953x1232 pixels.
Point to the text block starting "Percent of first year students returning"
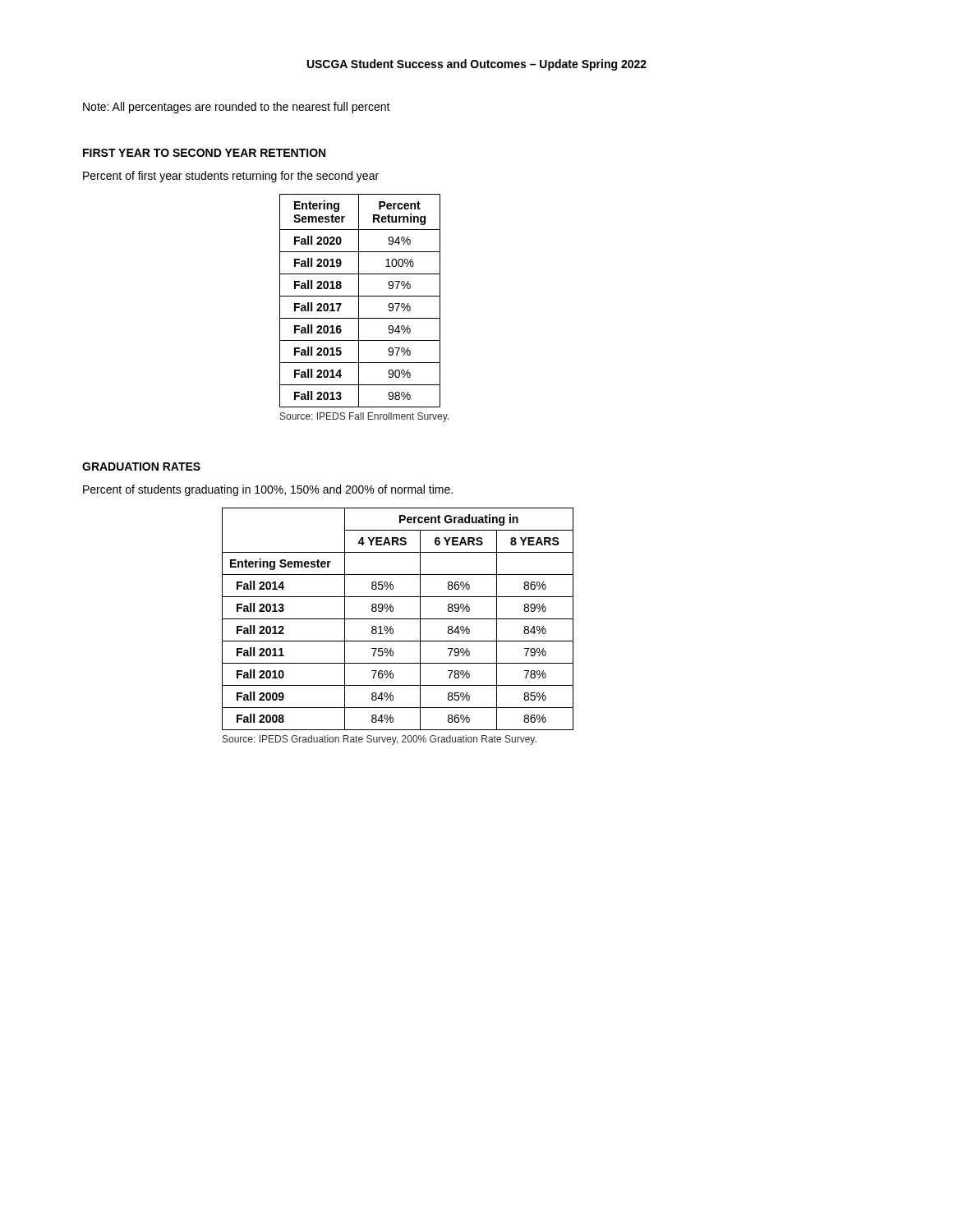click(x=230, y=176)
